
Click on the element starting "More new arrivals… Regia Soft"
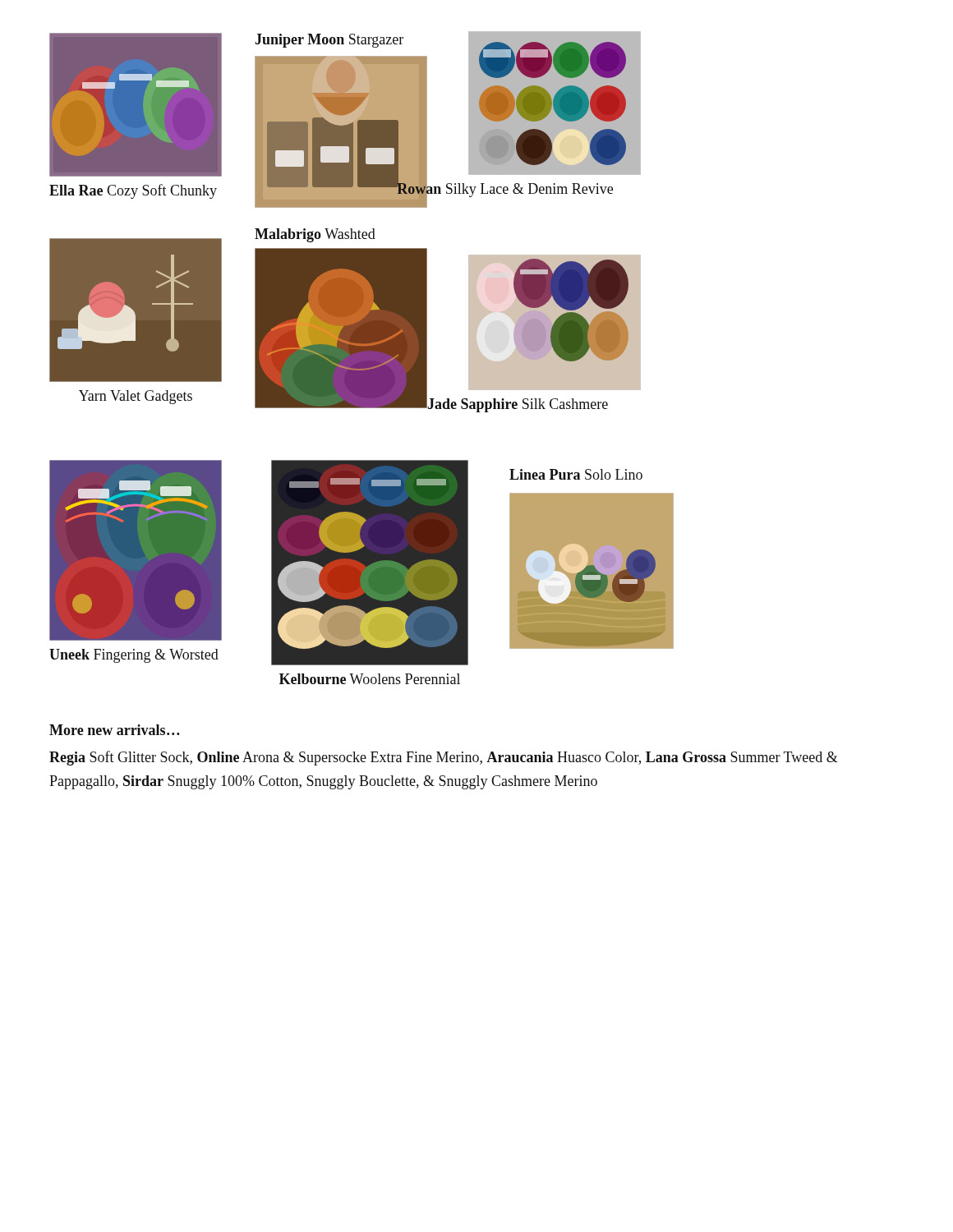[476, 756]
